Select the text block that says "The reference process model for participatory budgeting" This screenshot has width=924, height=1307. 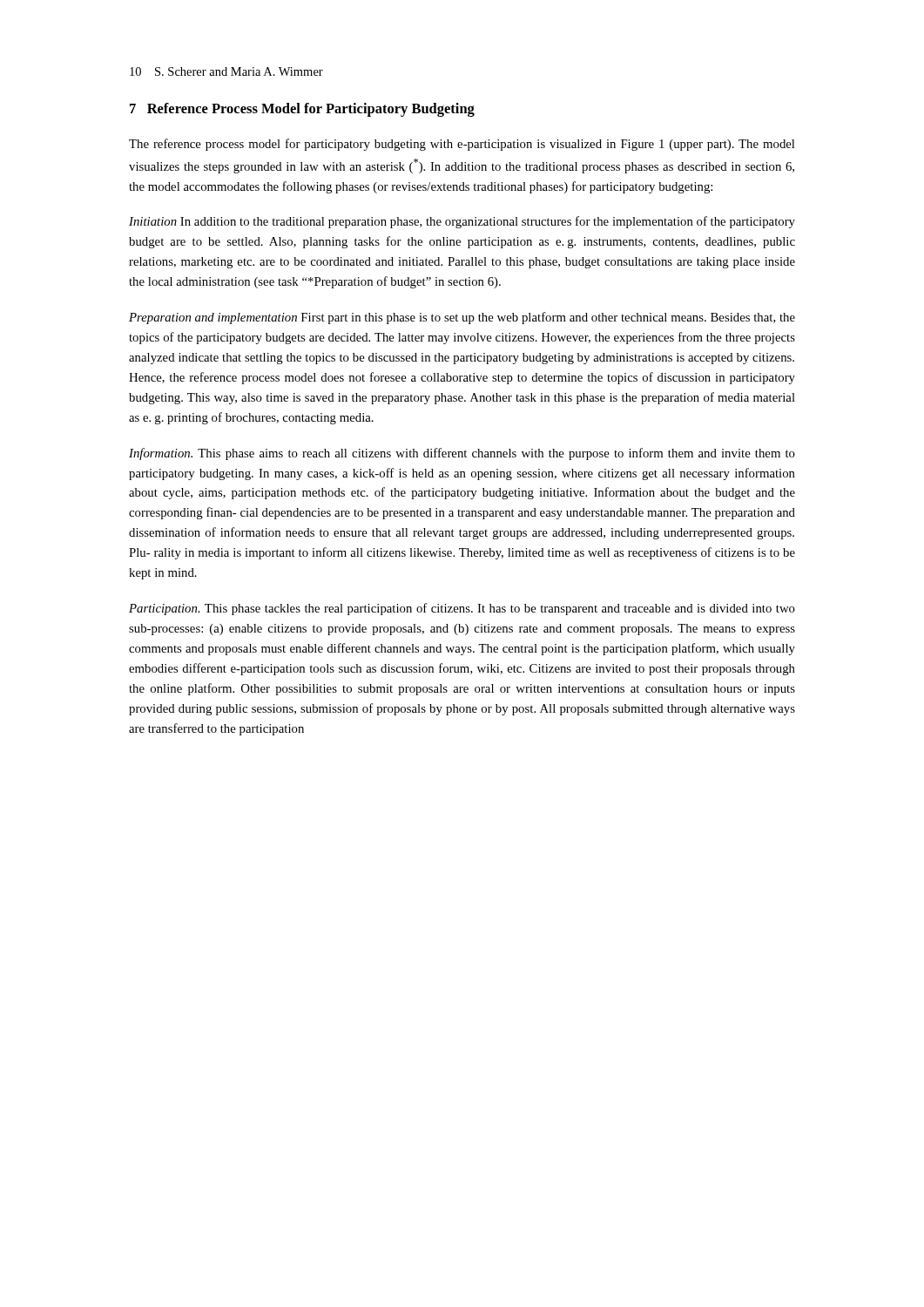point(462,165)
